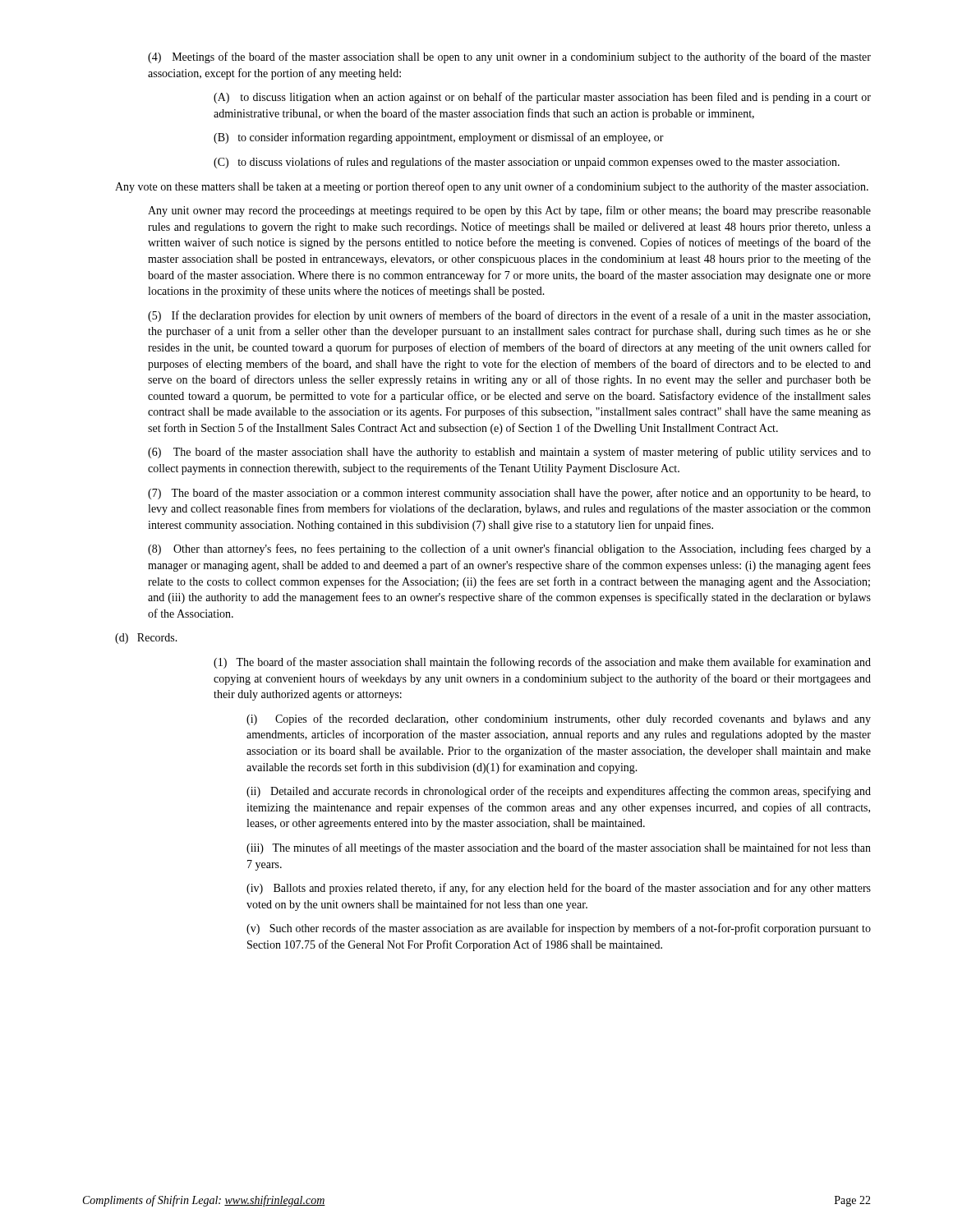The image size is (953, 1232).
Task: Click on the text block that says "Any unit owner"
Action: 509,251
